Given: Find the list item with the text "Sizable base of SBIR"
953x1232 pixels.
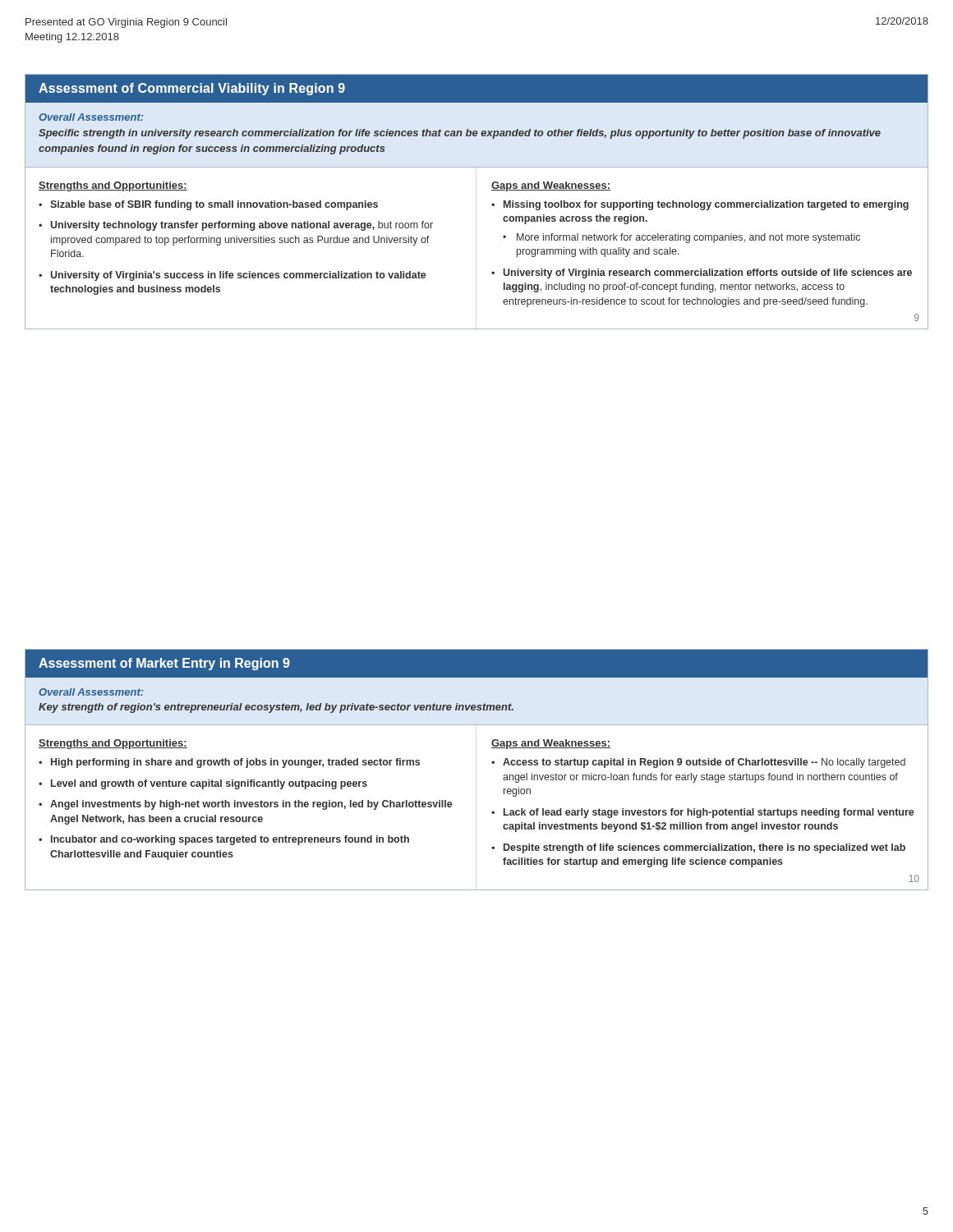Looking at the screenshot, I should 214,204.
